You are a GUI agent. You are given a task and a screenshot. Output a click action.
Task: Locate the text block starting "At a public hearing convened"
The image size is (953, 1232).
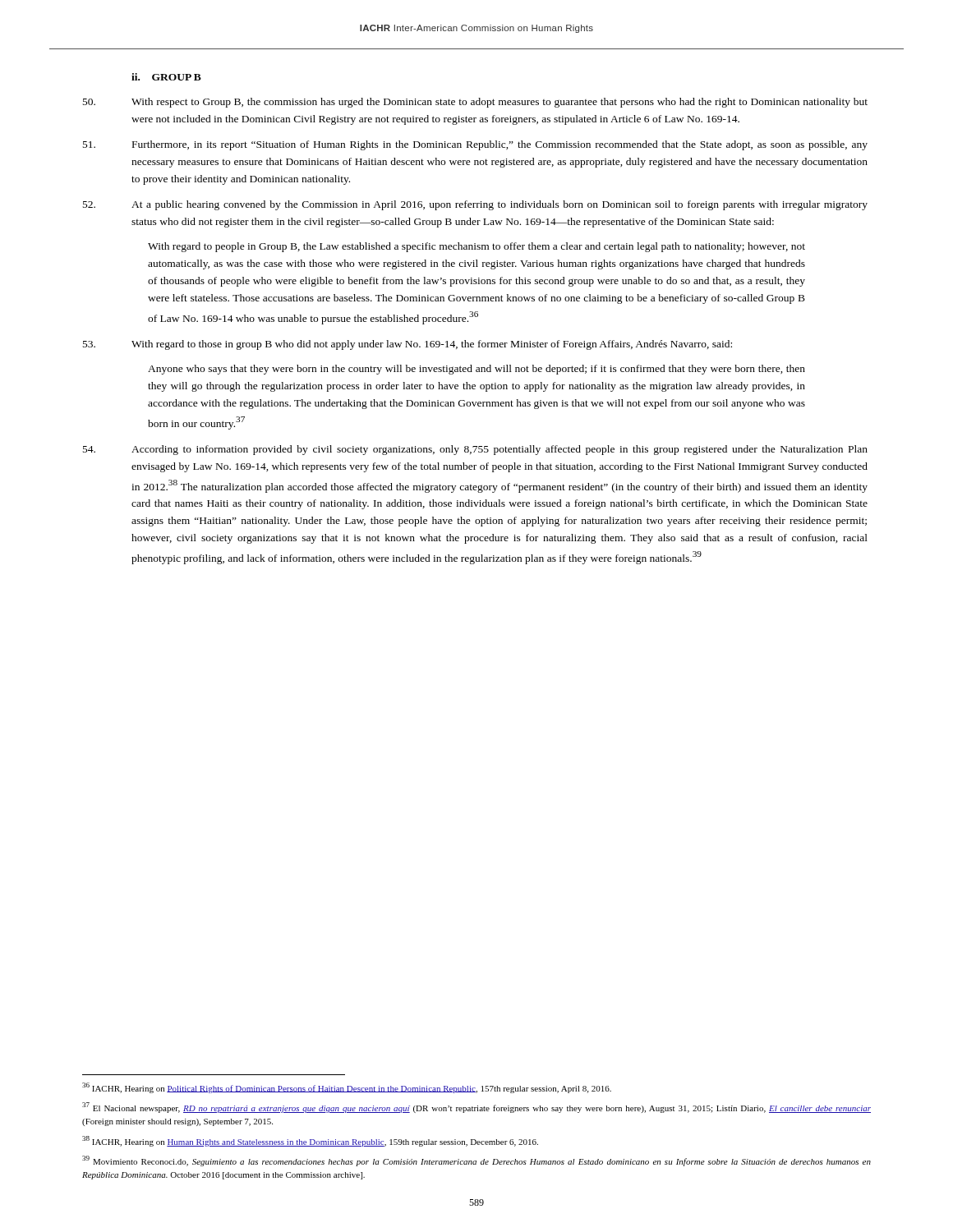476,213
